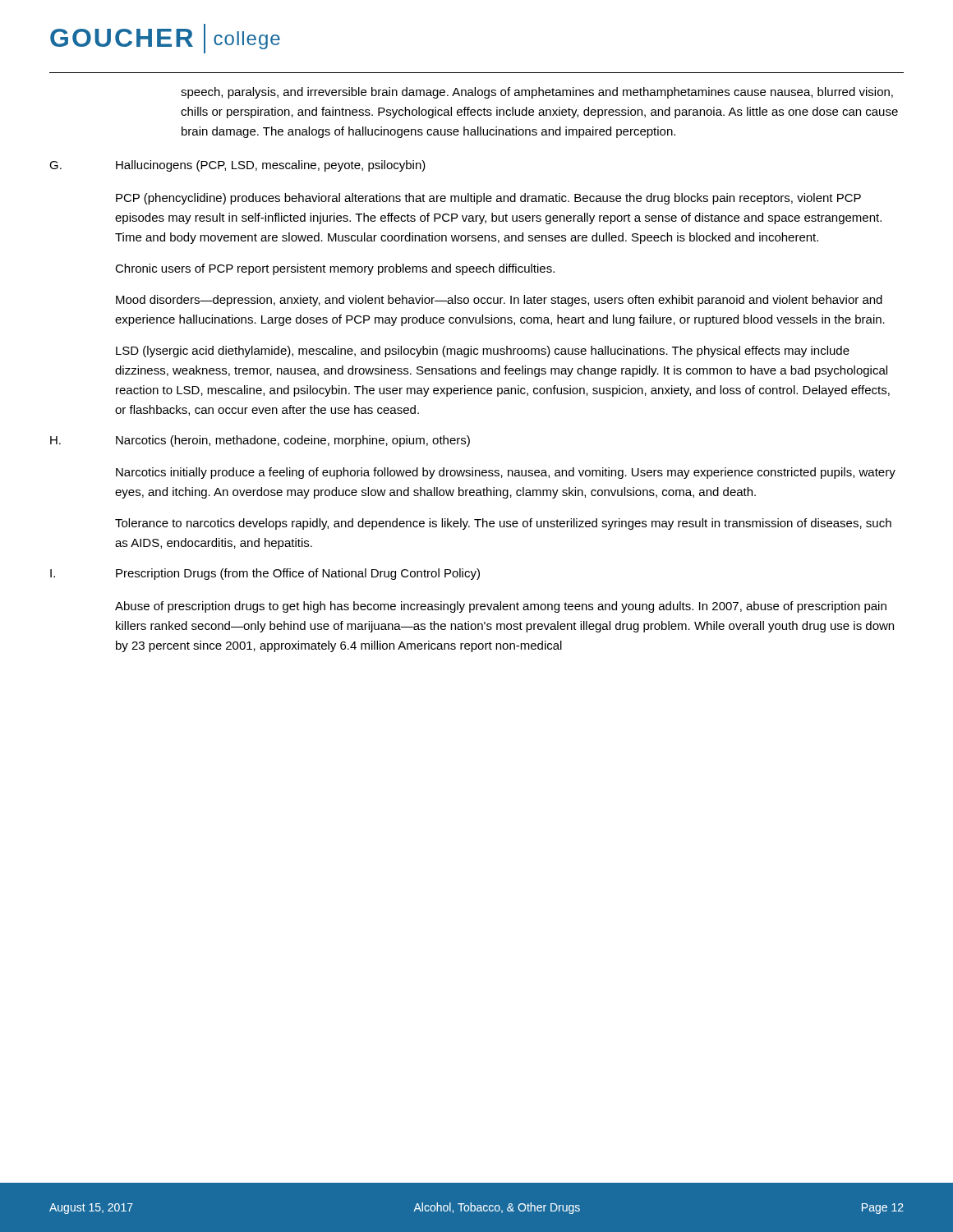Click on the text block that says "PCP (phencyclidine) produces behavioral alterations that are"
The height and width of the screenshot is (1232, 953).
pos(499,217)
